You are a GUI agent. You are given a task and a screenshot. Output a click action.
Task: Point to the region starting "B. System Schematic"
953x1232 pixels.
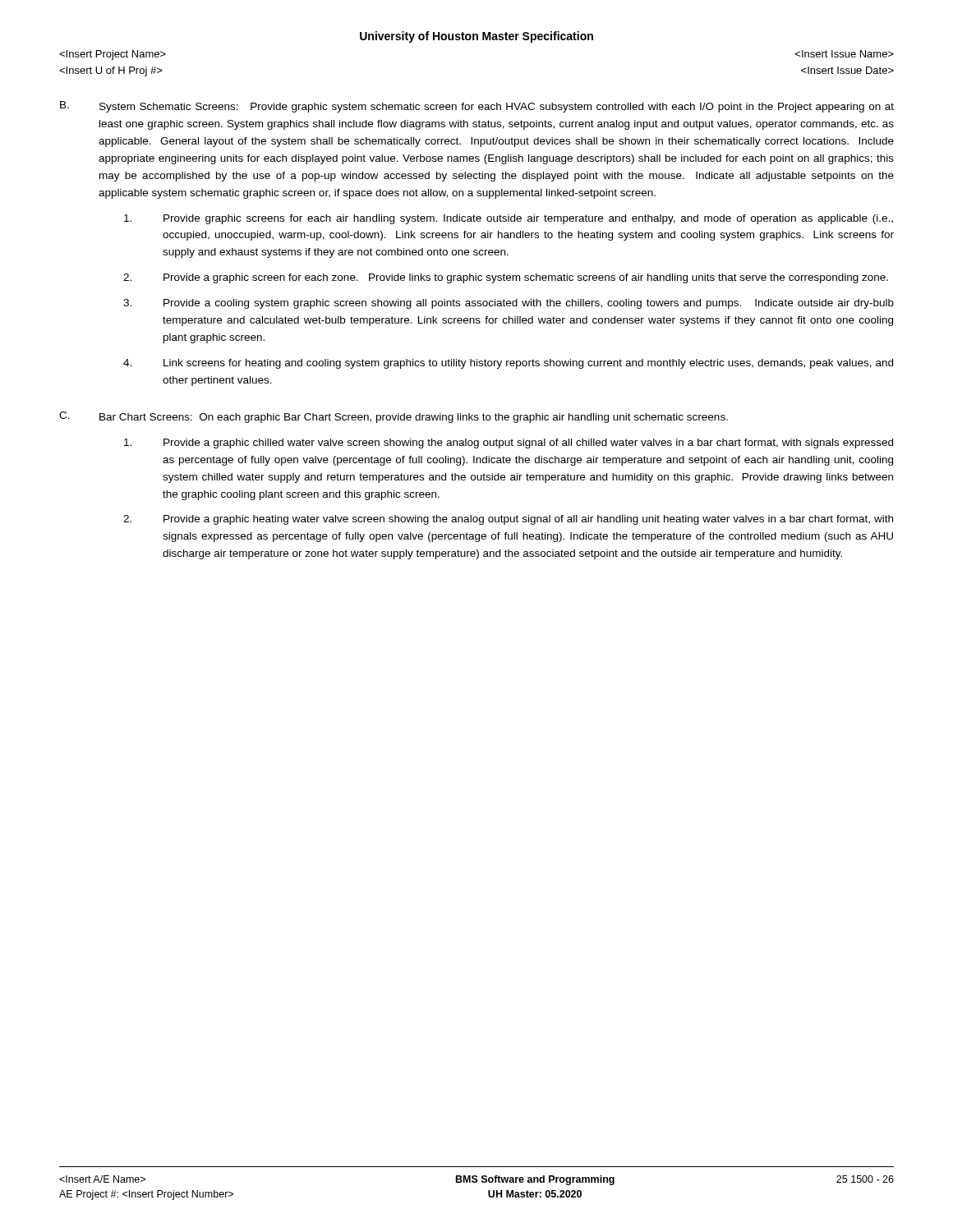click(x=476, y=248)
